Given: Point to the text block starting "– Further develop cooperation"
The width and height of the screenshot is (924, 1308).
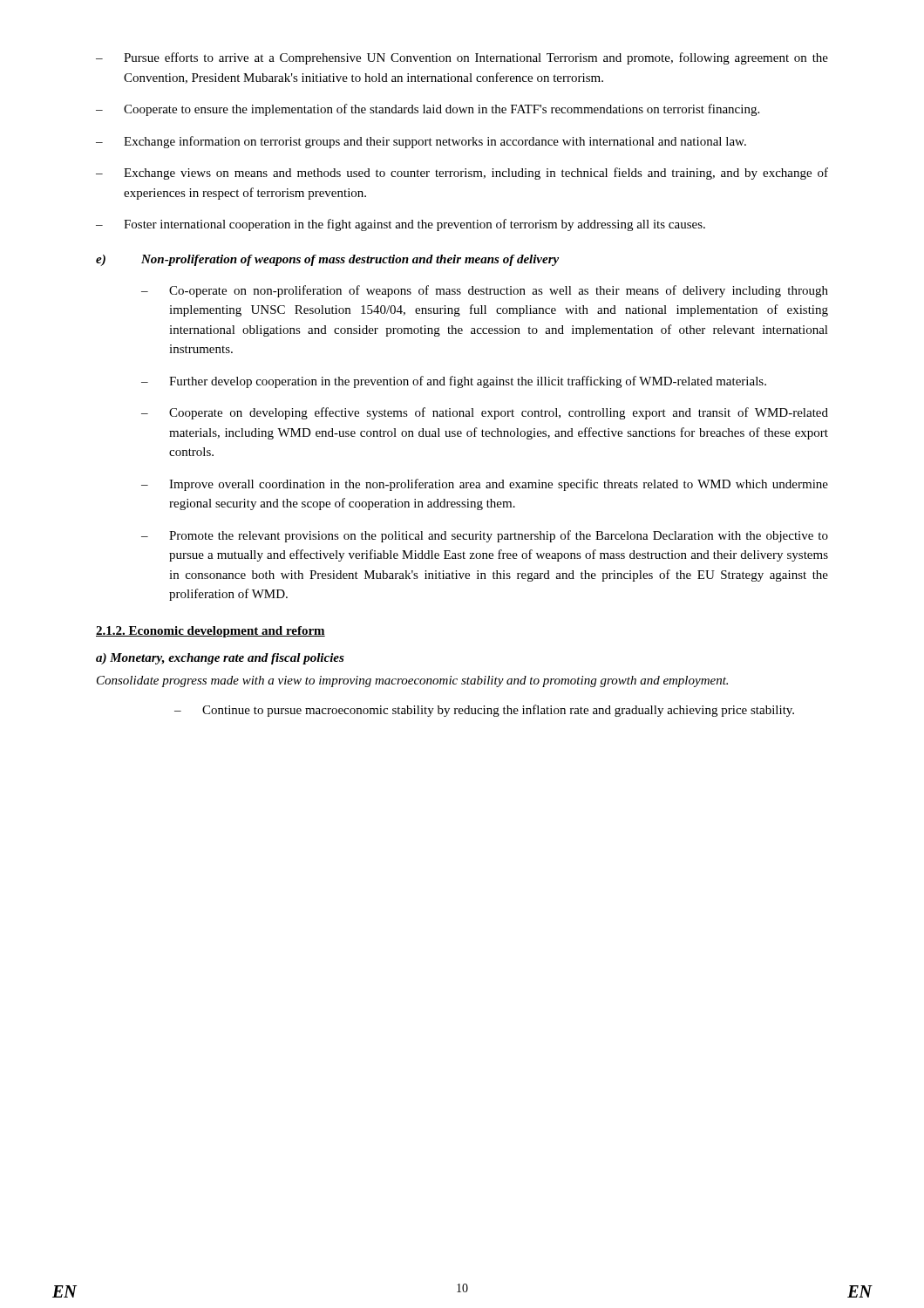Looking at the screenshot, I should (485, 381).
